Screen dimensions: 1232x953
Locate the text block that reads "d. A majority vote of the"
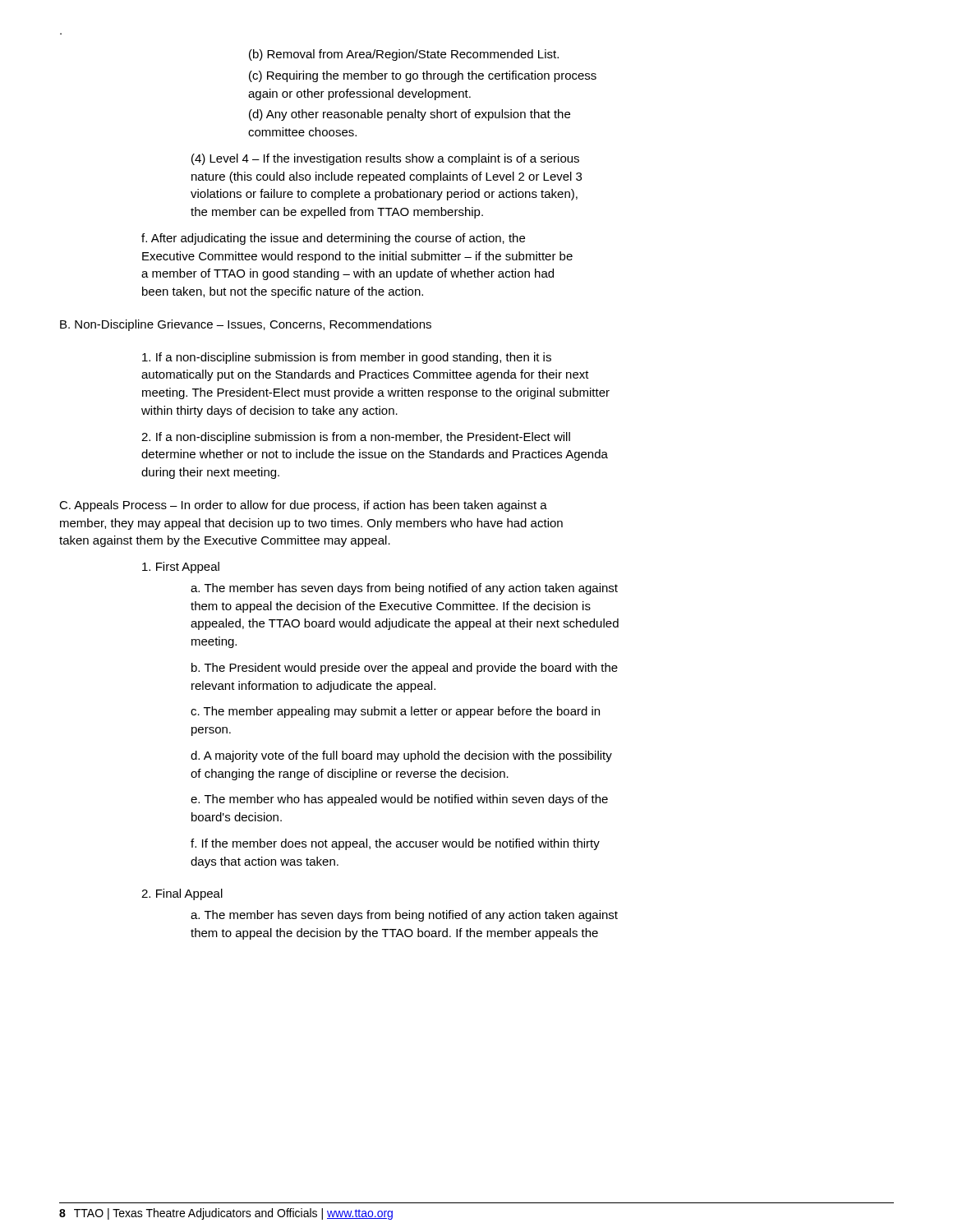click(x=401, y=764)
